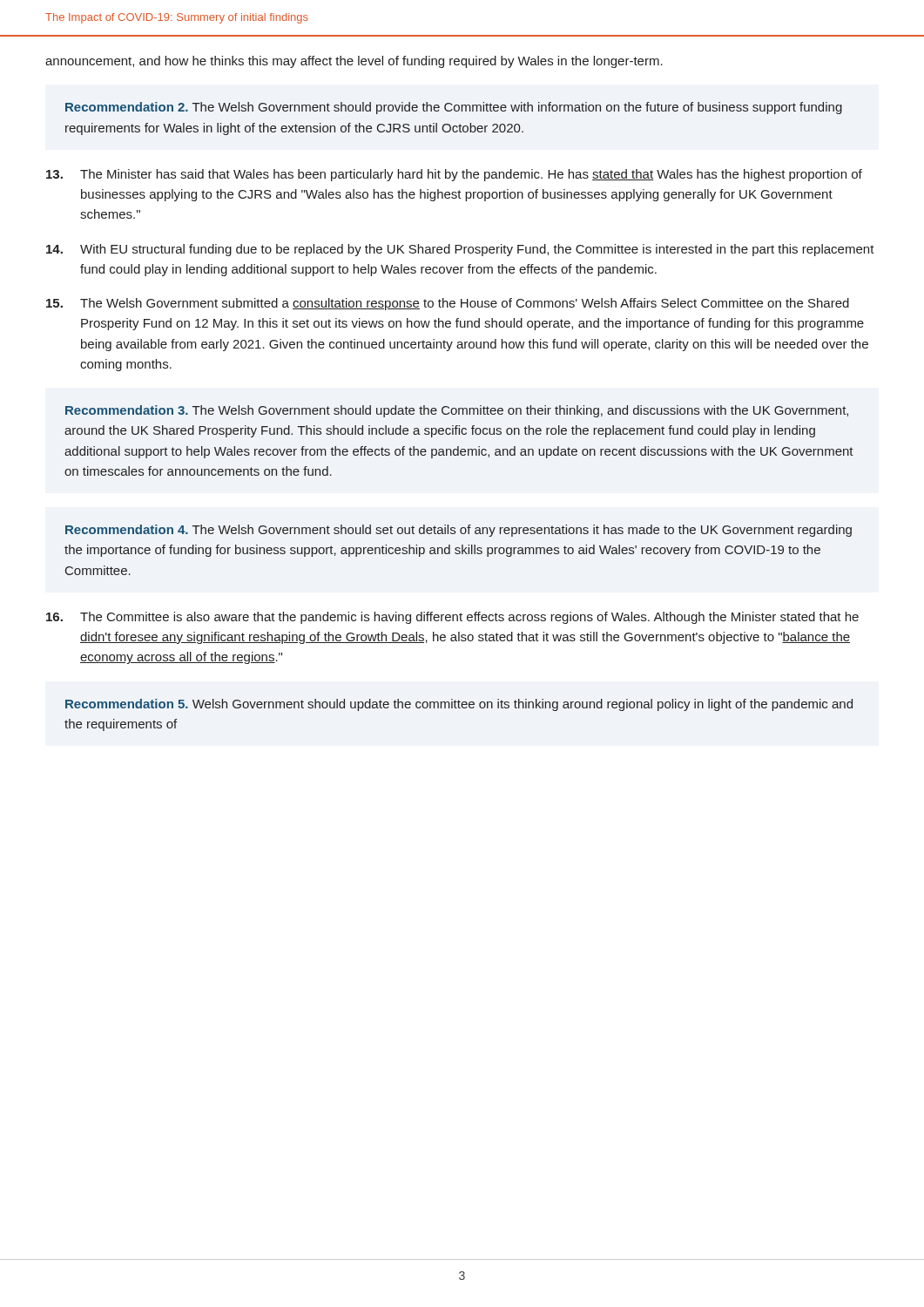Locate the block of text that opens with "The Committee is also"
924x1307 pixels.
point(462,637)
